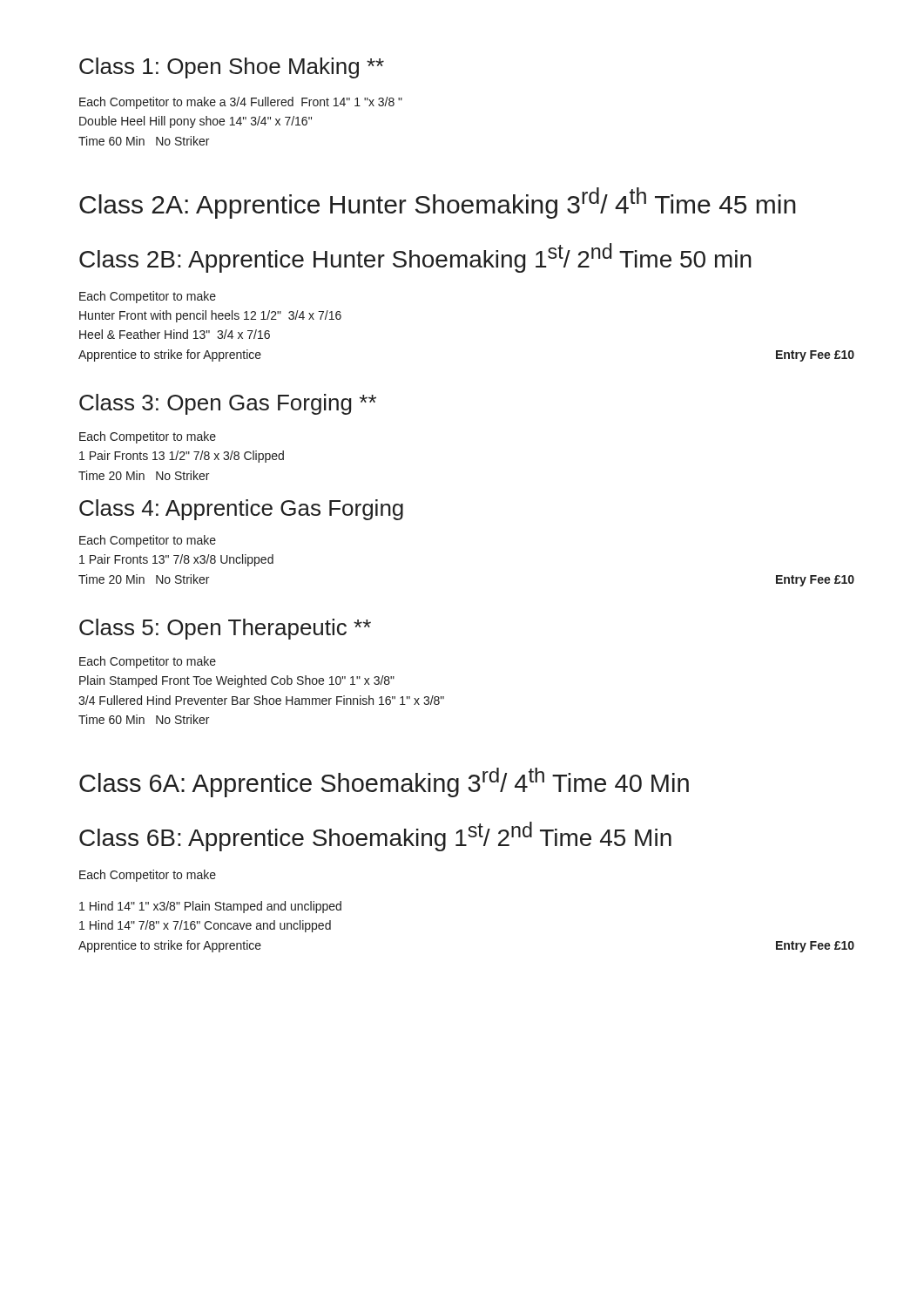Find the text block that says "Each Competitor to make Plain Stamped"
Image resolution: width=924 pixels, height=1307 pixels.
(x=261, y=691)
